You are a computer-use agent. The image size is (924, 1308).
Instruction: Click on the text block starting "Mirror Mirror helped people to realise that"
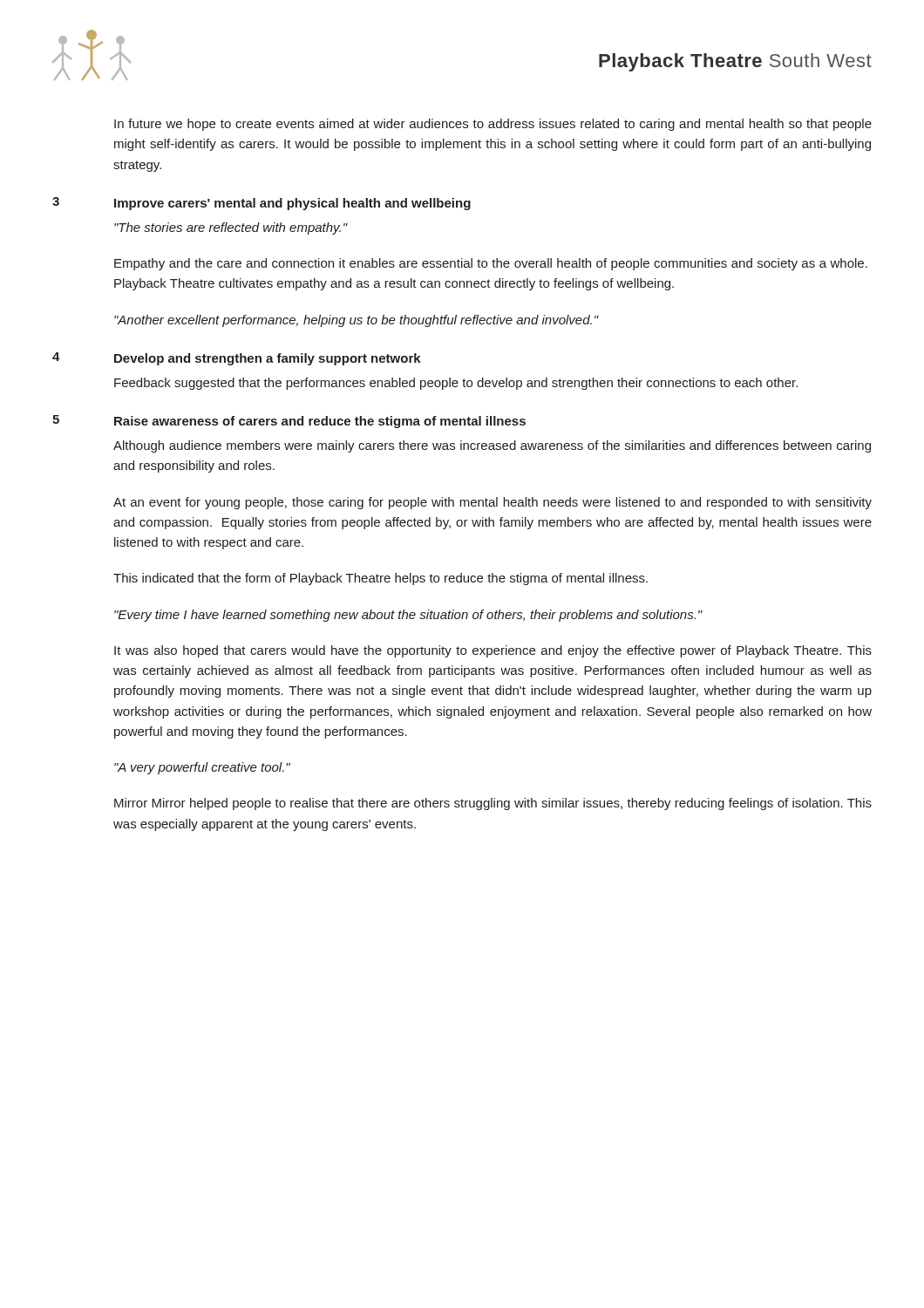point(492,813)
